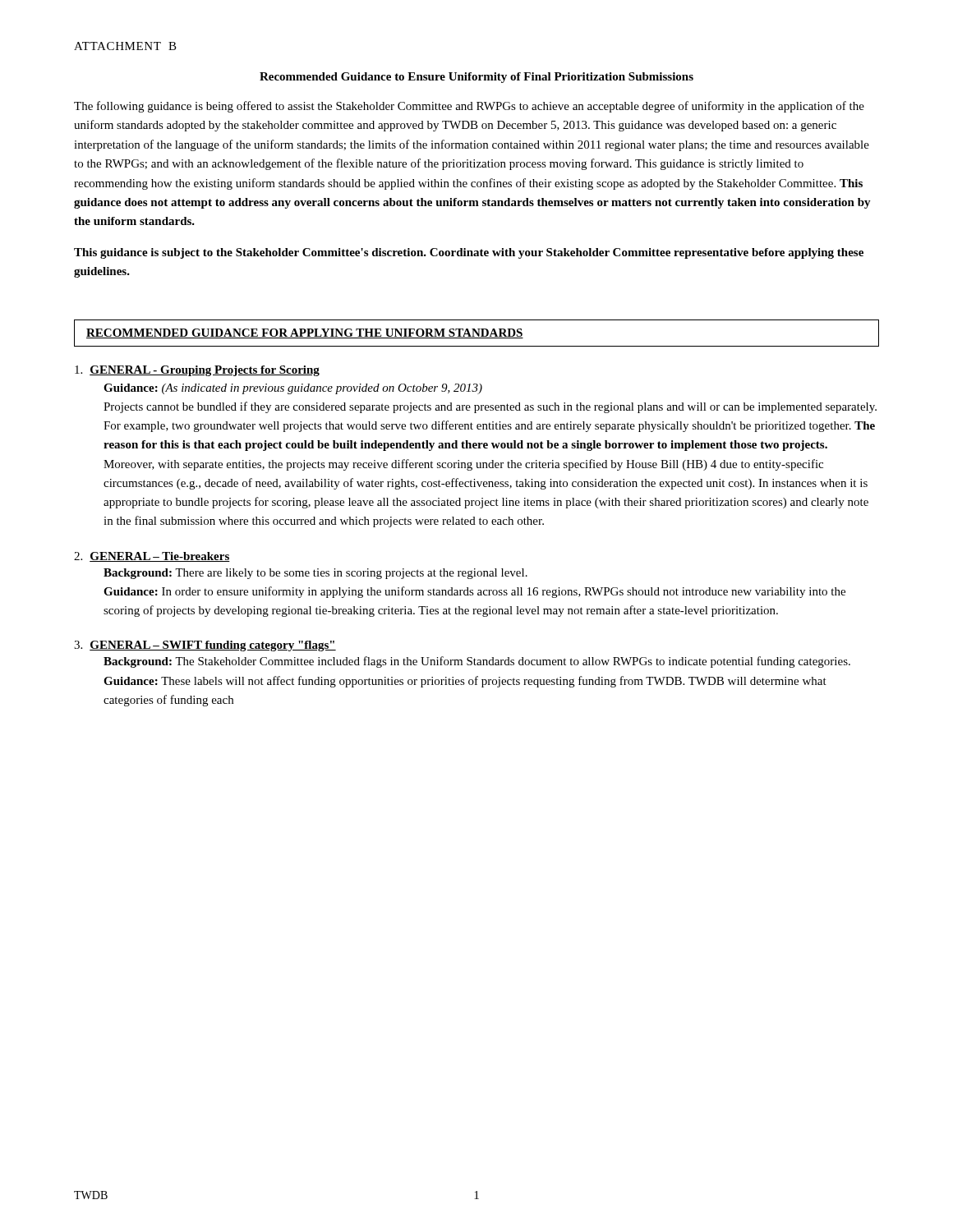Select the text starting "3.GENERAL – SWIFT funding category "flags" Background: The"

pyautogui.click(x=476, y=674)
